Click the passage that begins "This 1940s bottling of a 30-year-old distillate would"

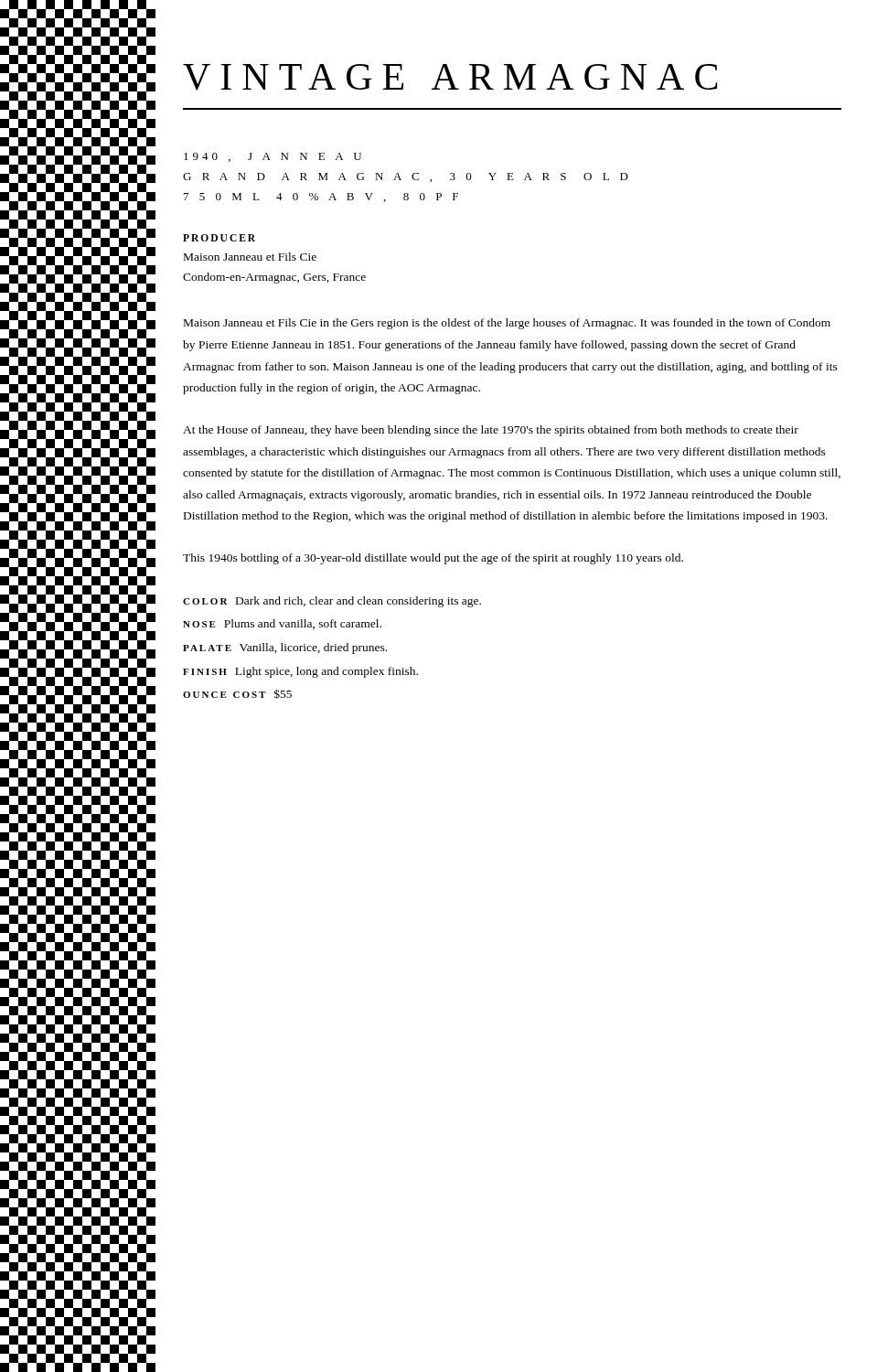512,558
